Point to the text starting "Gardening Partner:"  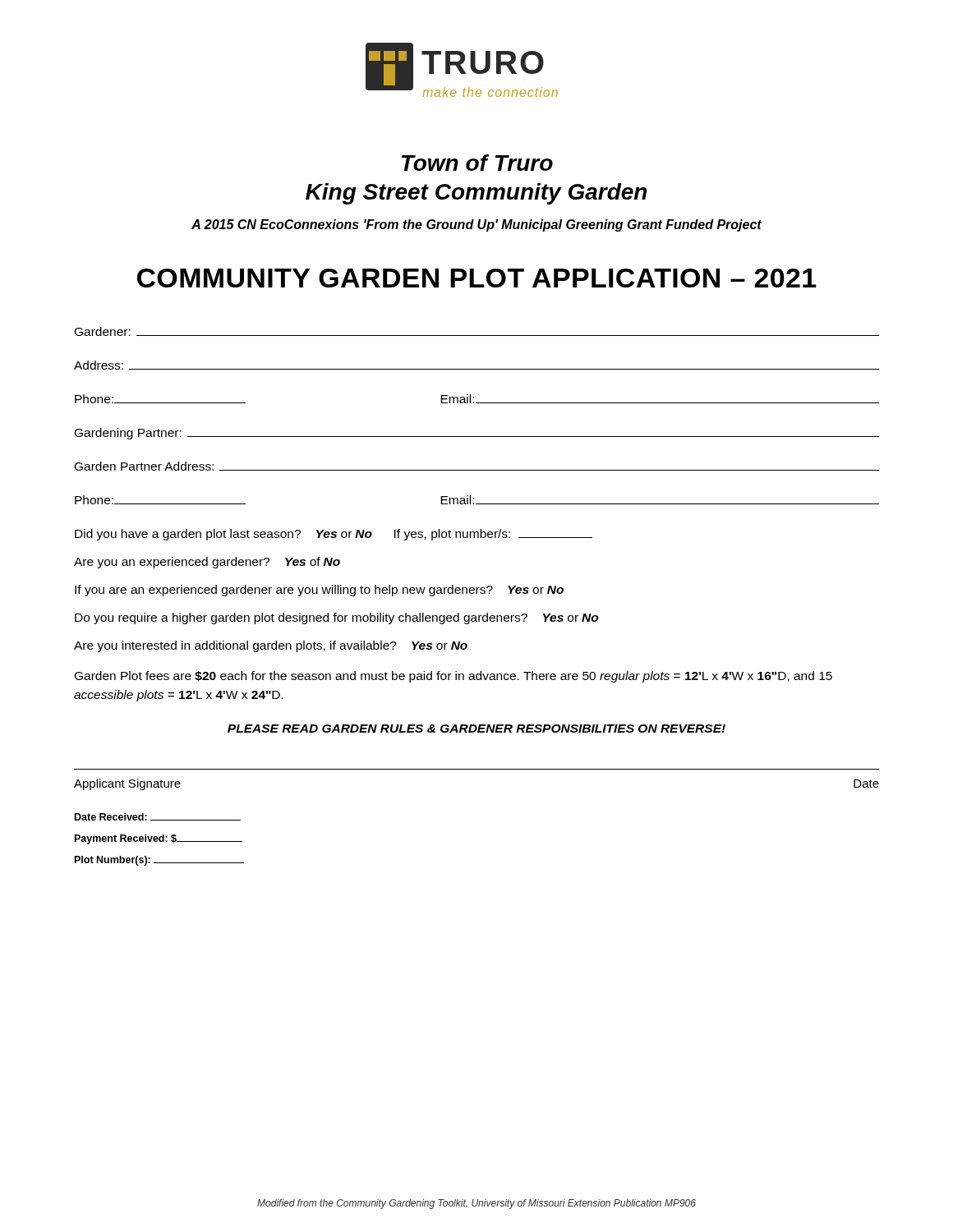(x=476, y=431)
